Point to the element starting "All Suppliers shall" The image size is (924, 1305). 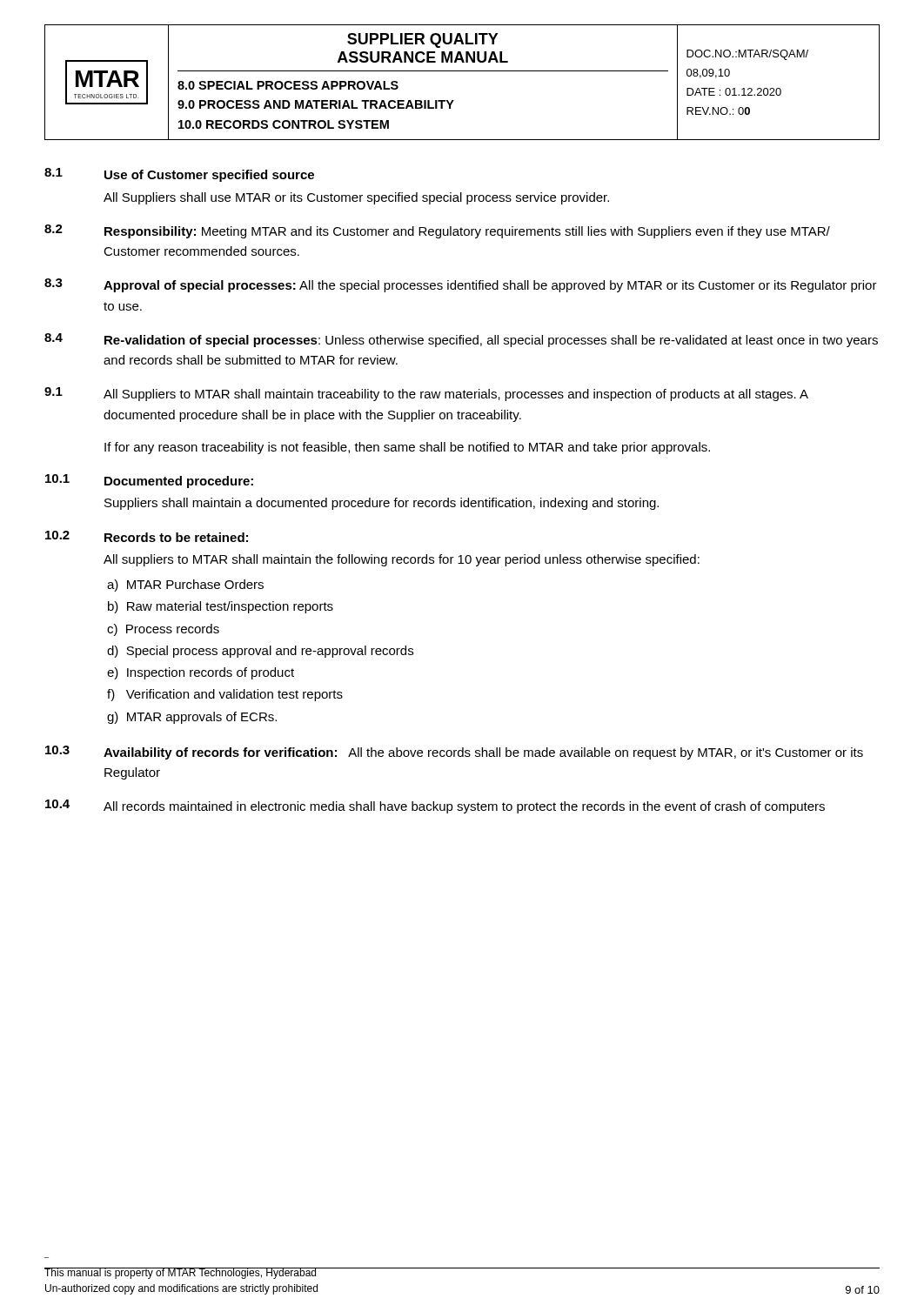point(357,197)
